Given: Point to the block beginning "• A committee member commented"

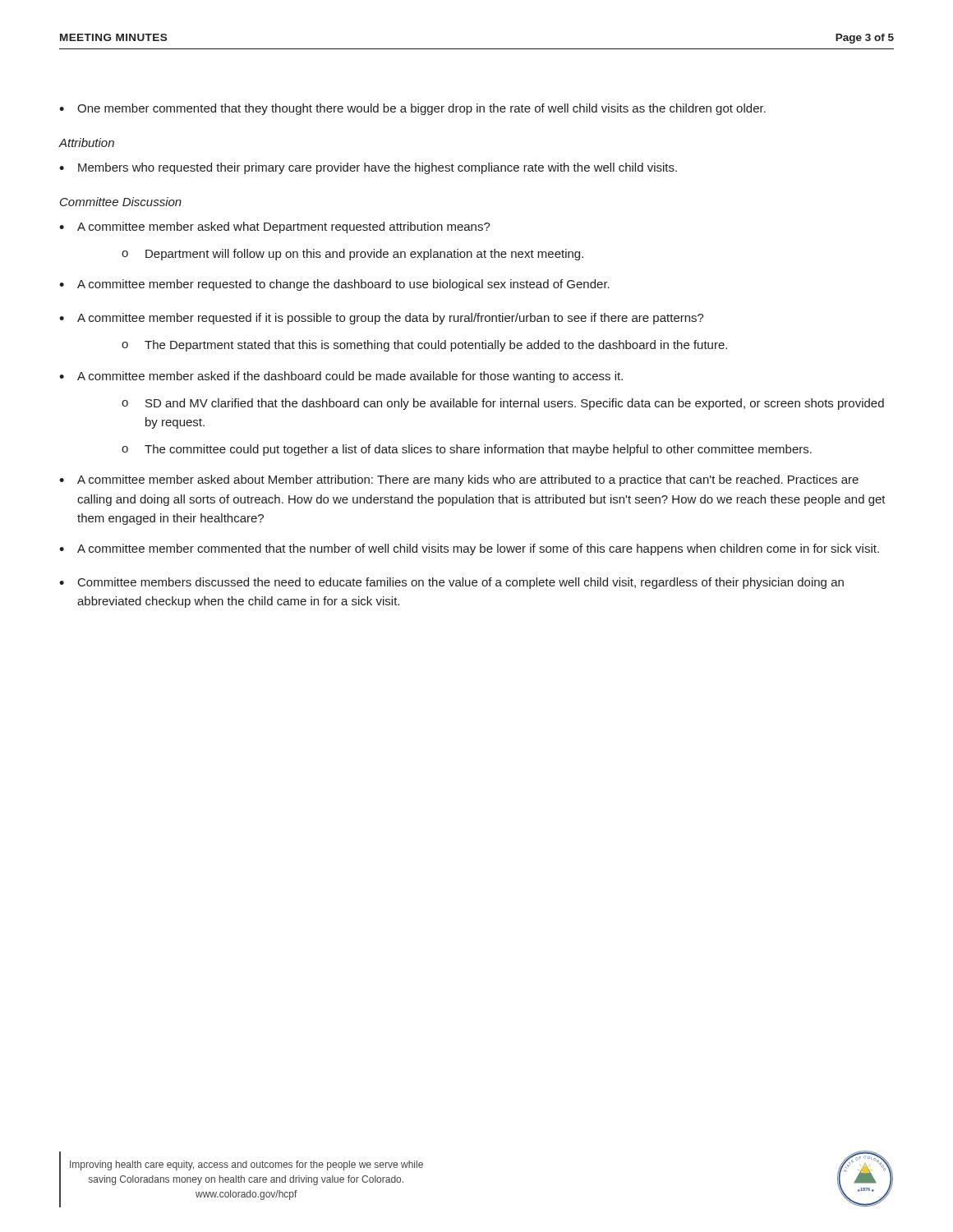Looking at the screenshot, I should coord(476,550).
